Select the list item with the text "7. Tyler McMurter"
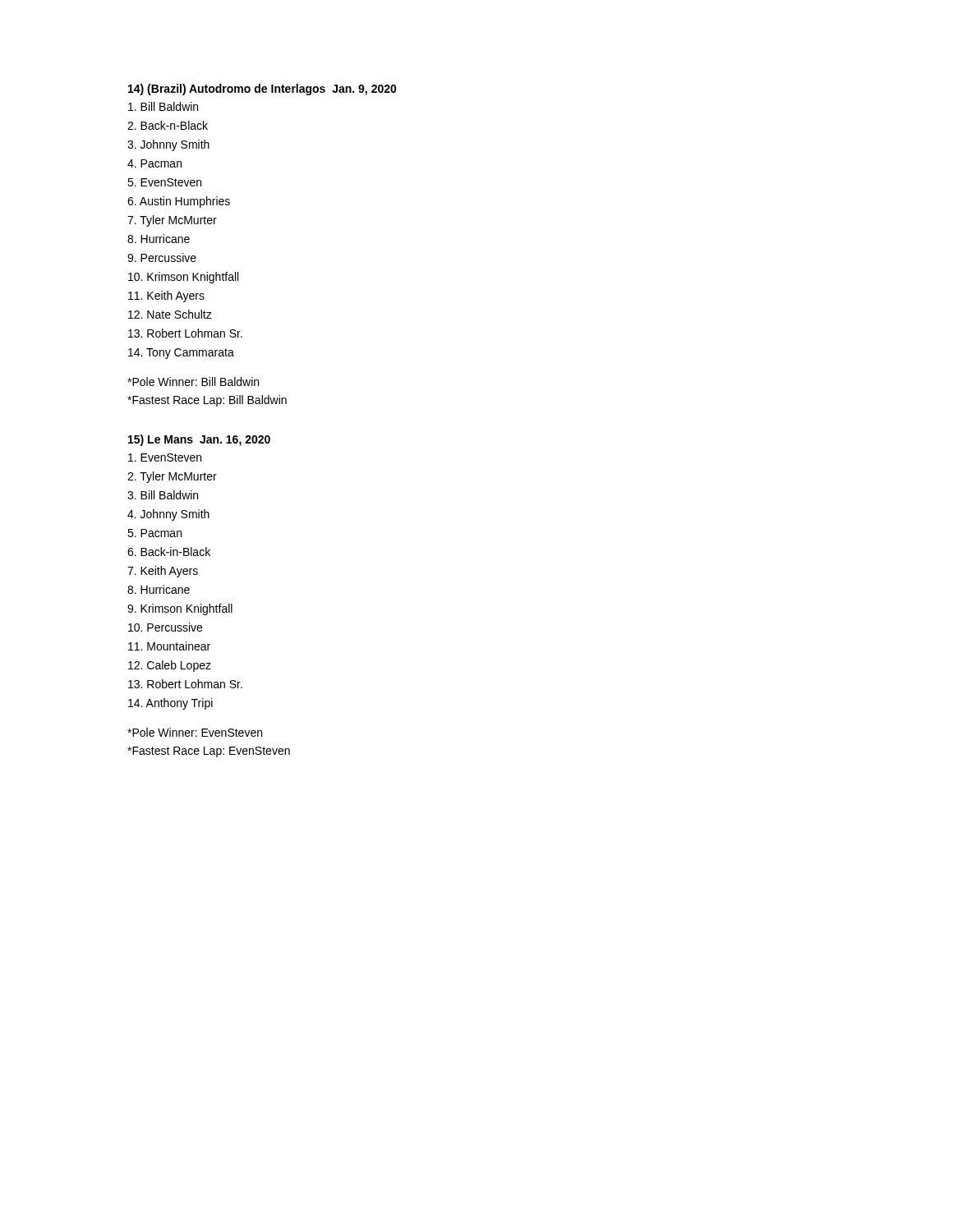The width and height of the screenshot is (953, 1232). 172,220
